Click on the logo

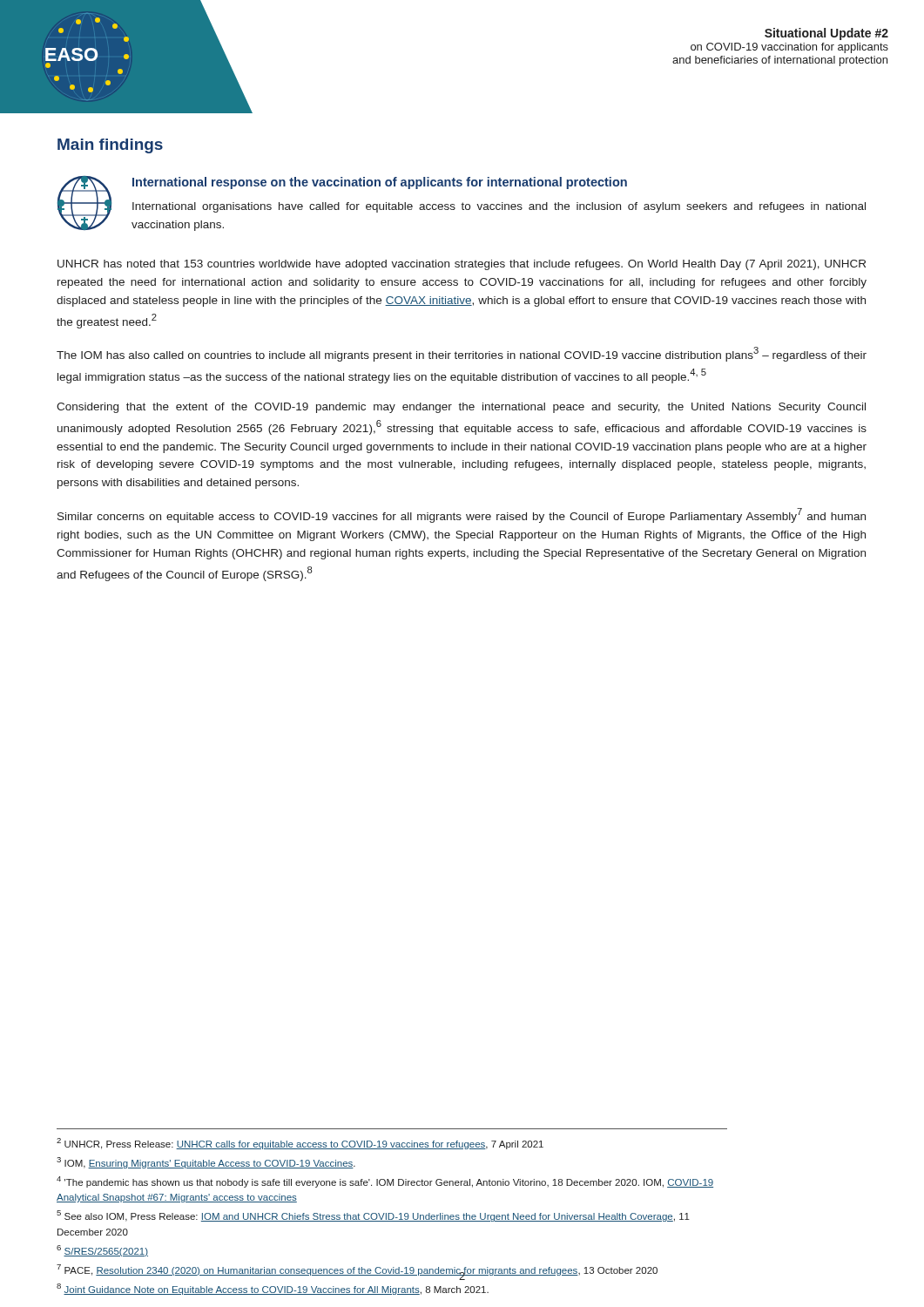point(126,57)
